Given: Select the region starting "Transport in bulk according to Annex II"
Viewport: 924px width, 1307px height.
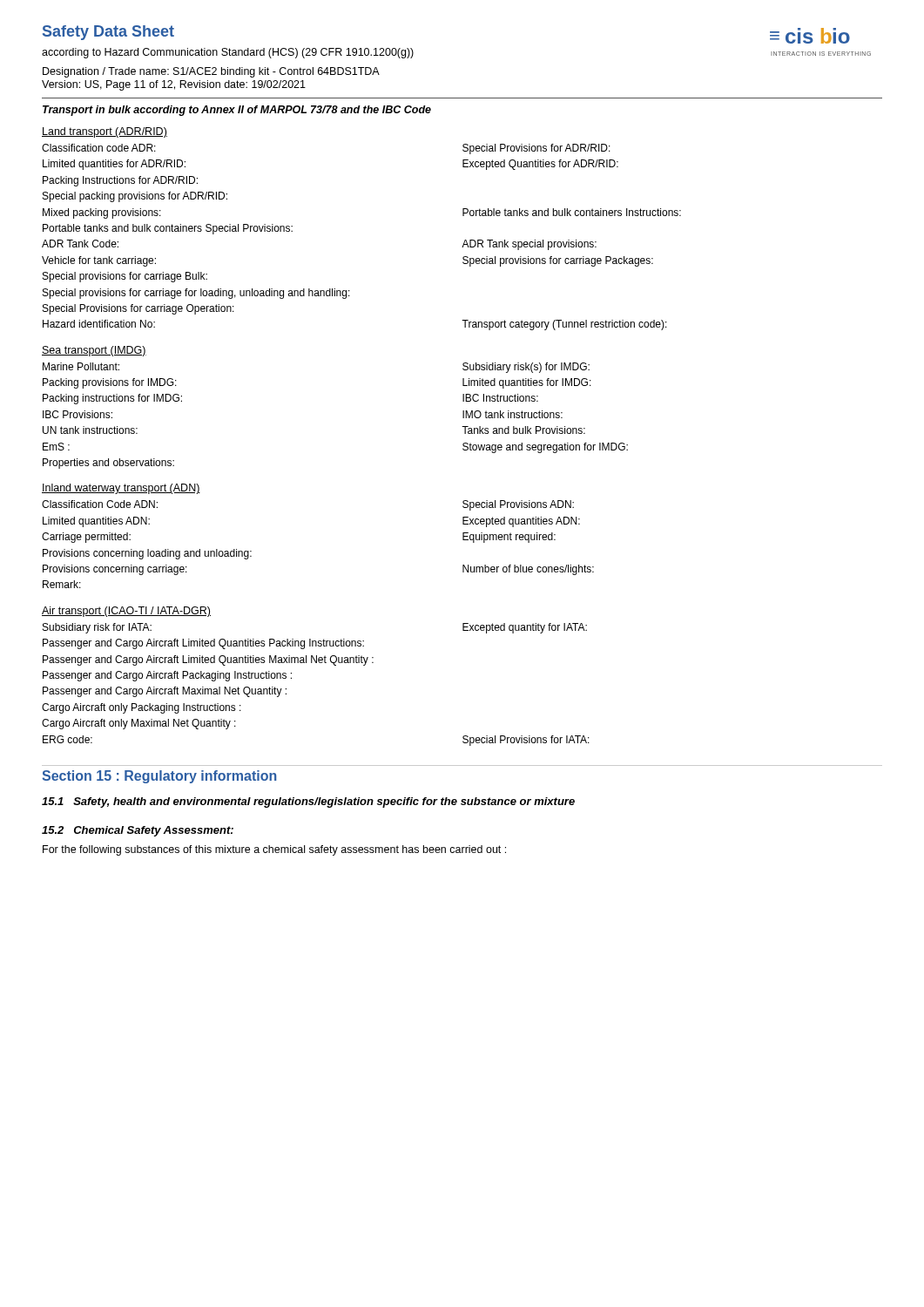Looking at the screenshot, I should (236, 110).
